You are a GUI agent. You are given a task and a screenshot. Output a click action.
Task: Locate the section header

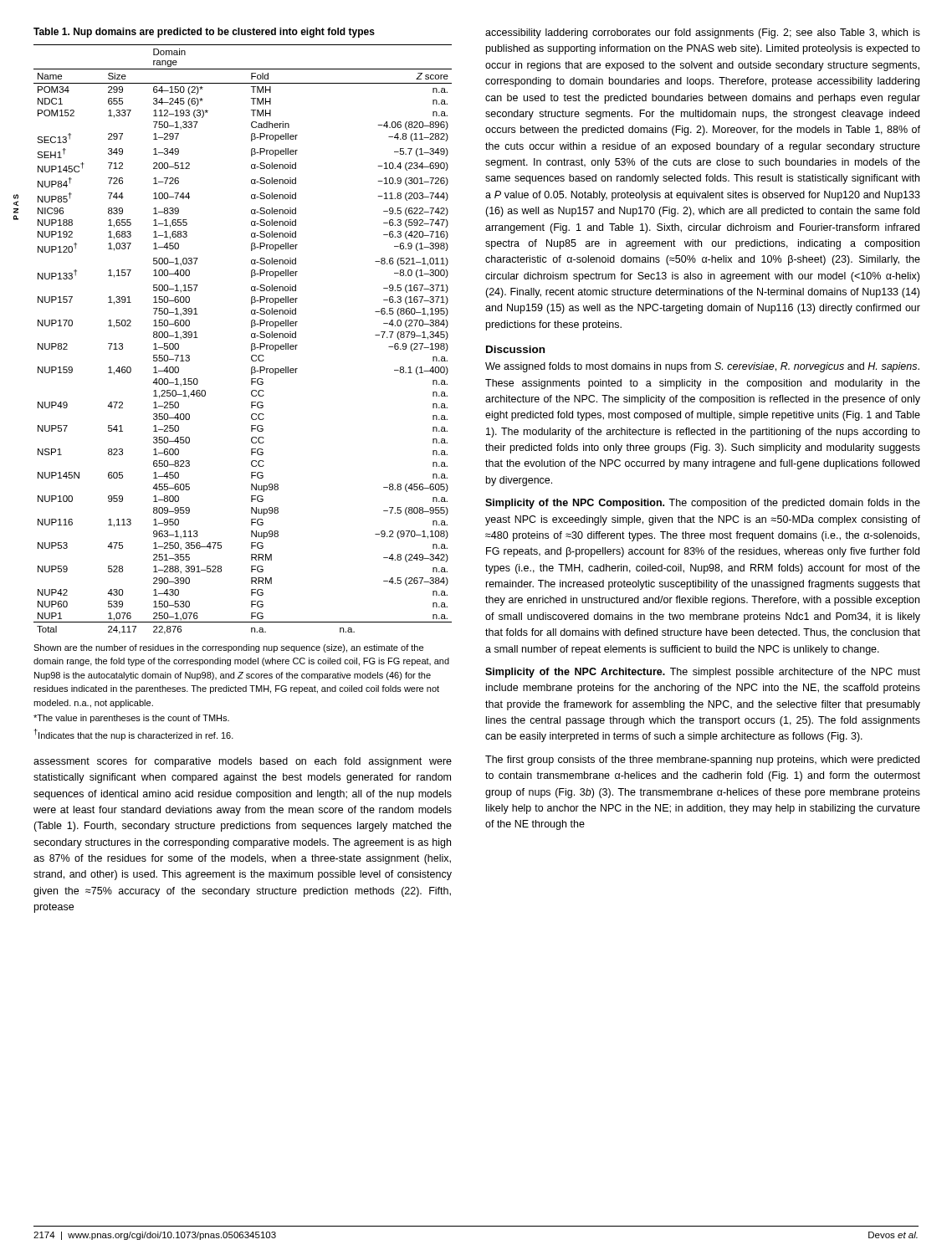tap(515, 349)
